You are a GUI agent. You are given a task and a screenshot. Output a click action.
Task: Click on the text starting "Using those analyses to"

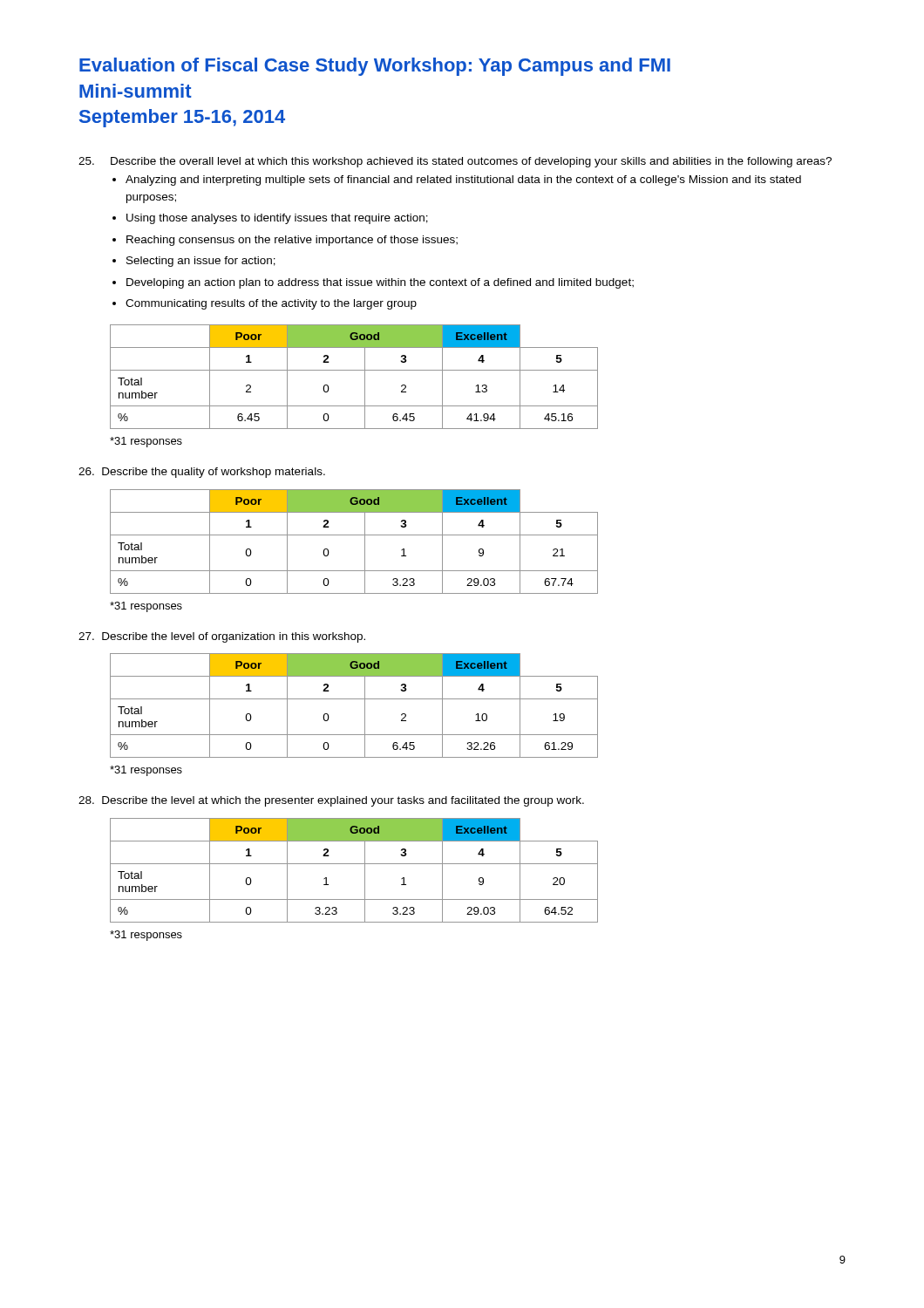click(277, 218)
